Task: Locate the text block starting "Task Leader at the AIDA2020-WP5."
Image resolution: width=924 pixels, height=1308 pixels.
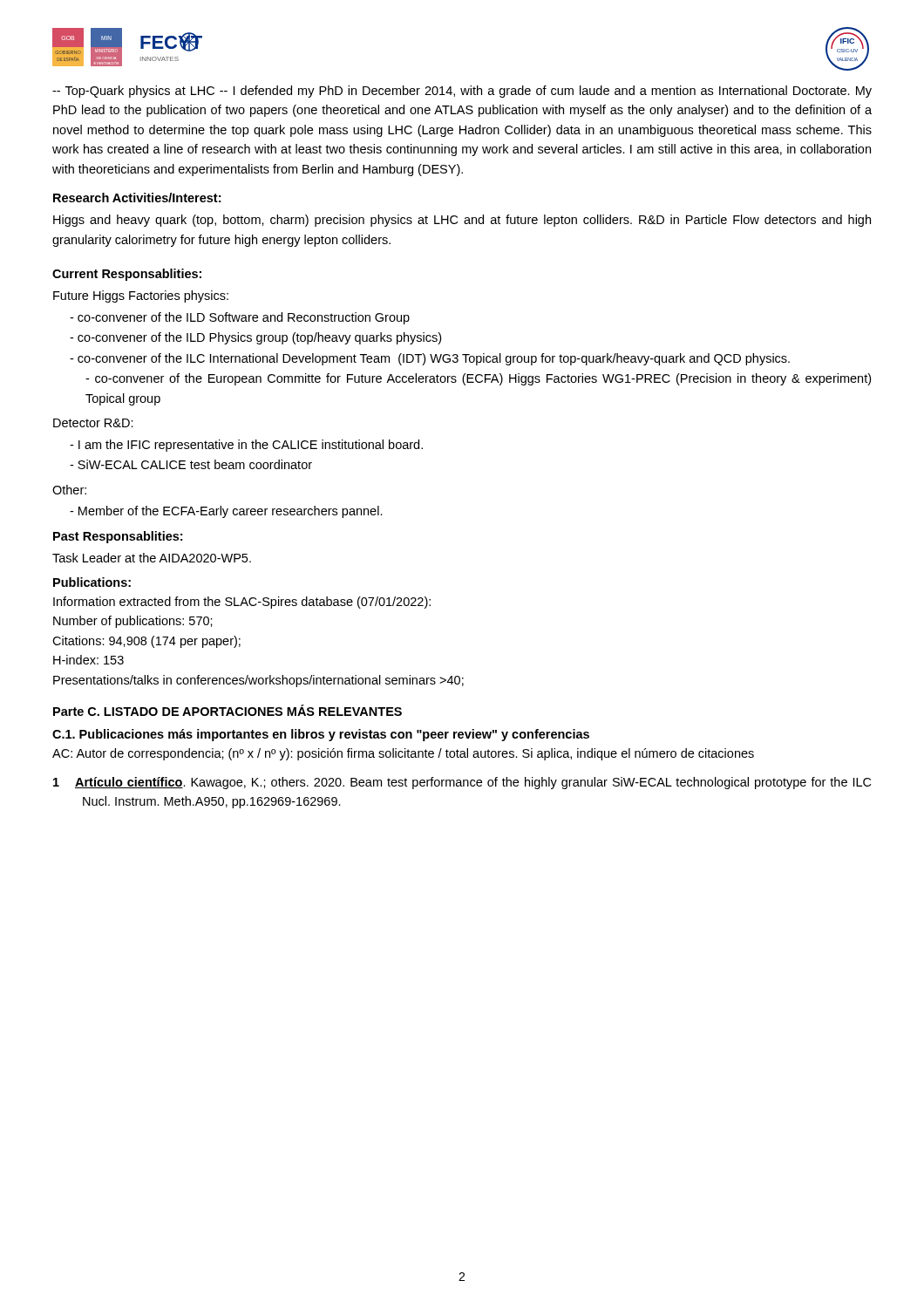Action: tap(152, 558)
